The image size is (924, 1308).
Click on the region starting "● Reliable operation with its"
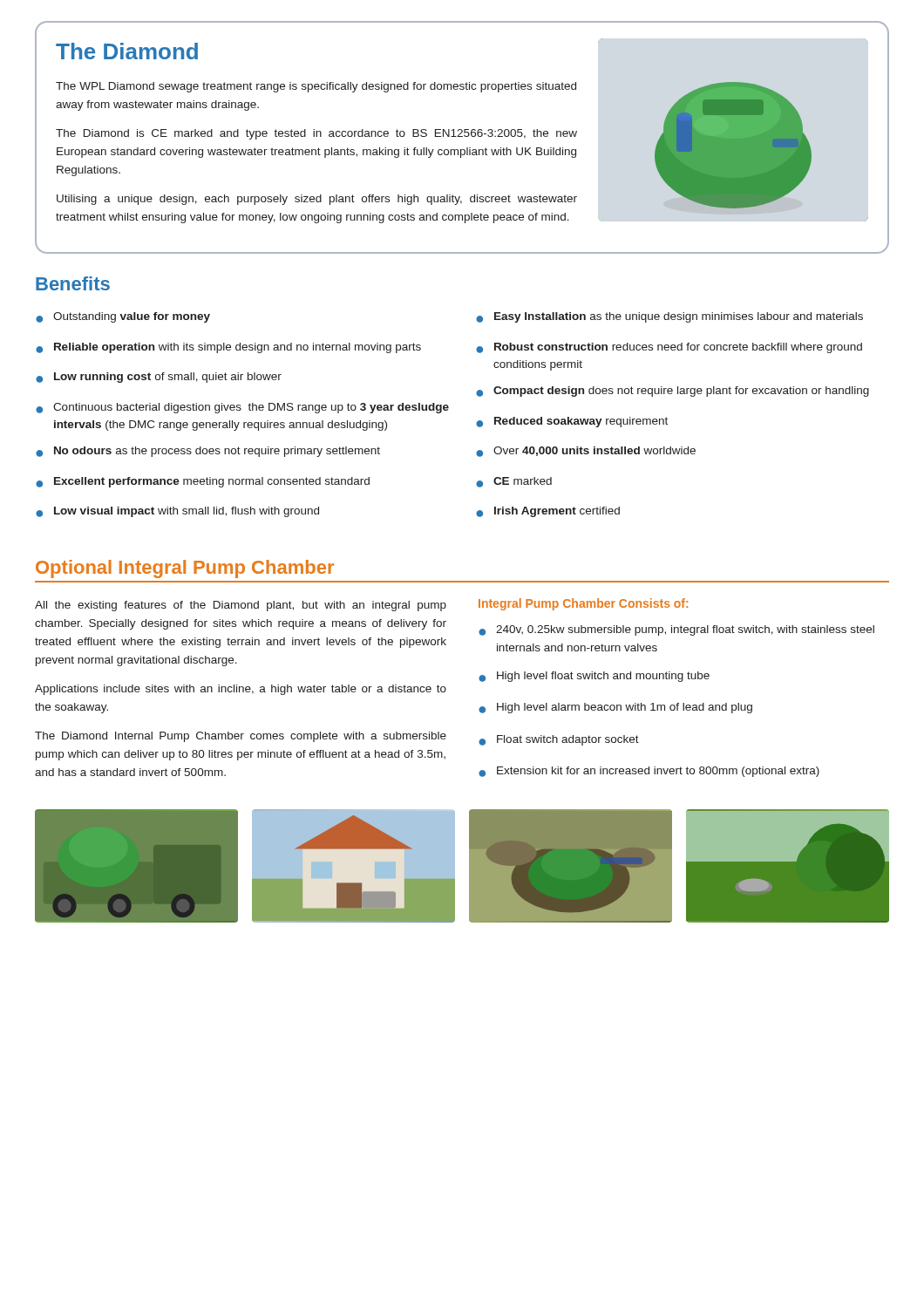(x=242, y=349)
